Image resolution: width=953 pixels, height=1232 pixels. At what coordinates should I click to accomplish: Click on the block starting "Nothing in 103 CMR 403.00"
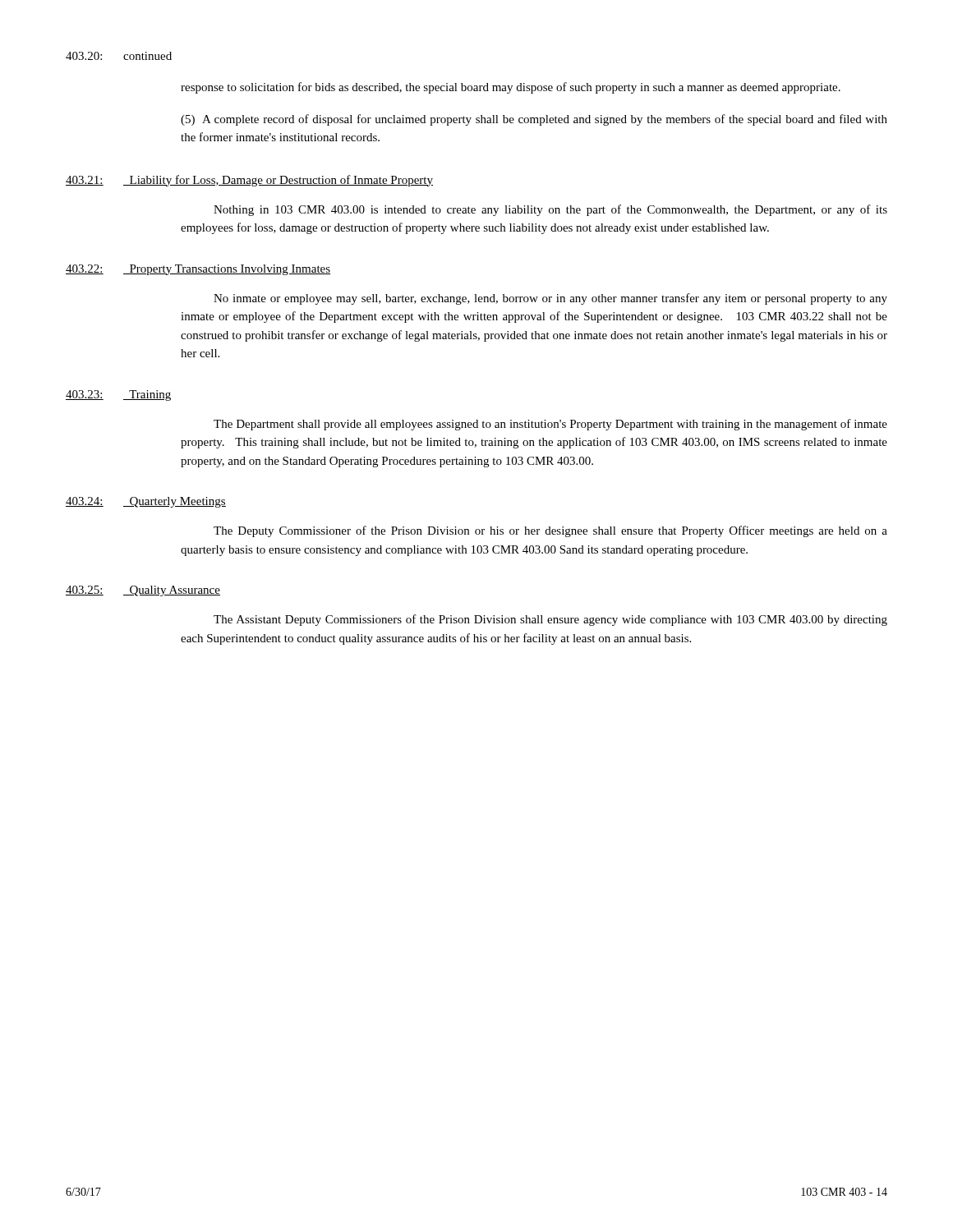point(534,218)
